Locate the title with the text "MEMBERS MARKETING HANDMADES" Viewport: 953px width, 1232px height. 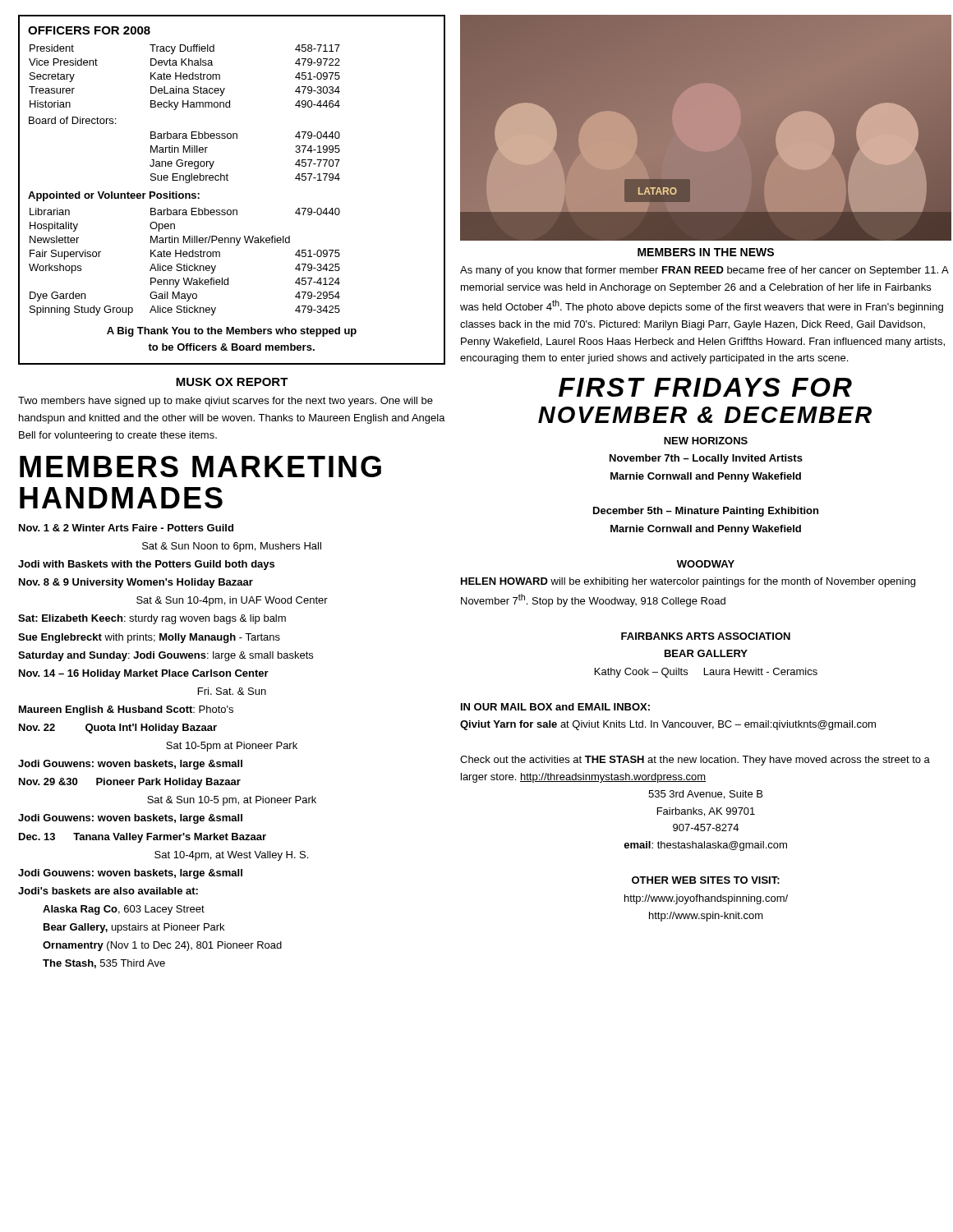pyautogui.click(x=201, y=483)
